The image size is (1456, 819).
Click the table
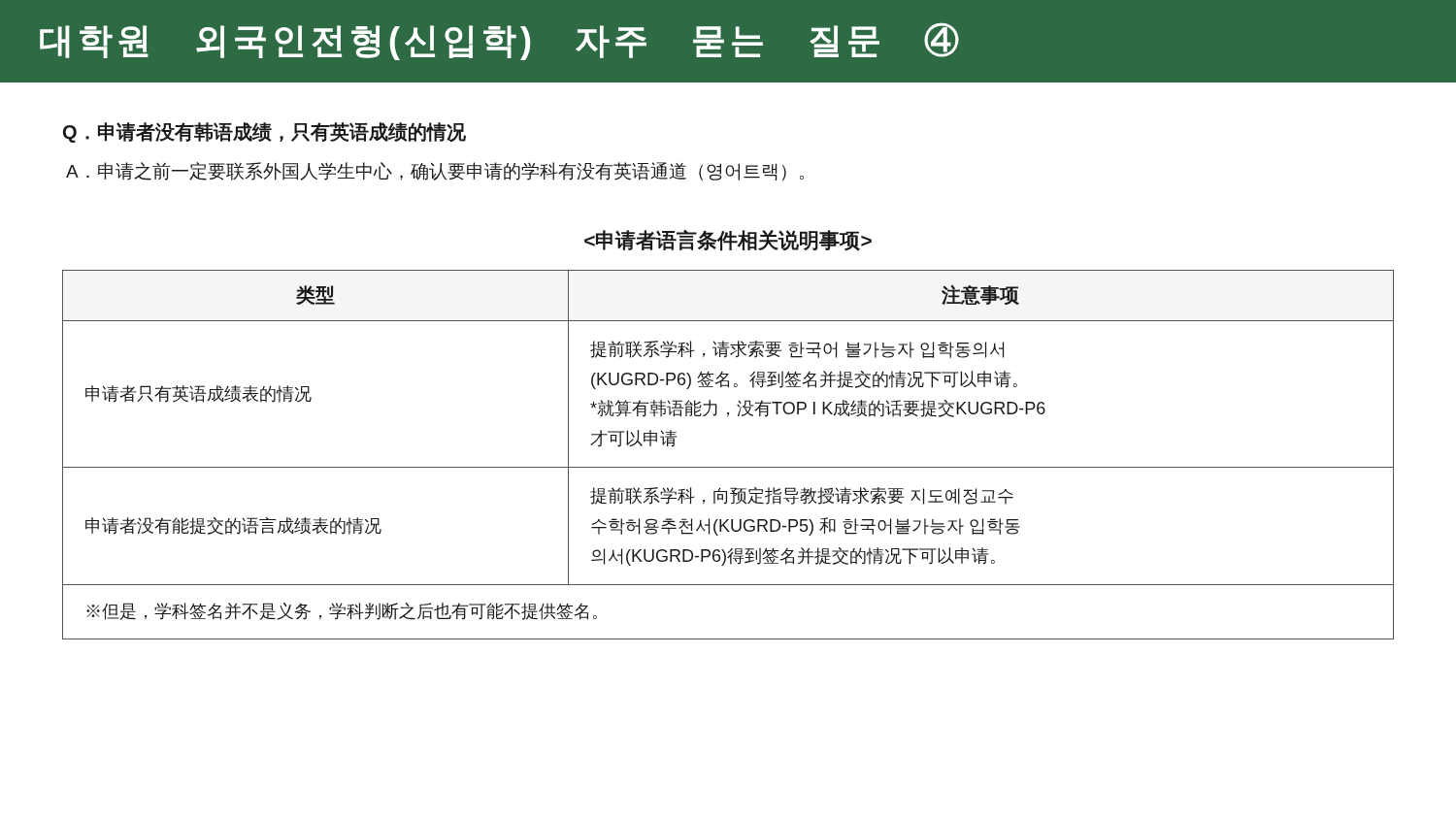tap(728, 455)
